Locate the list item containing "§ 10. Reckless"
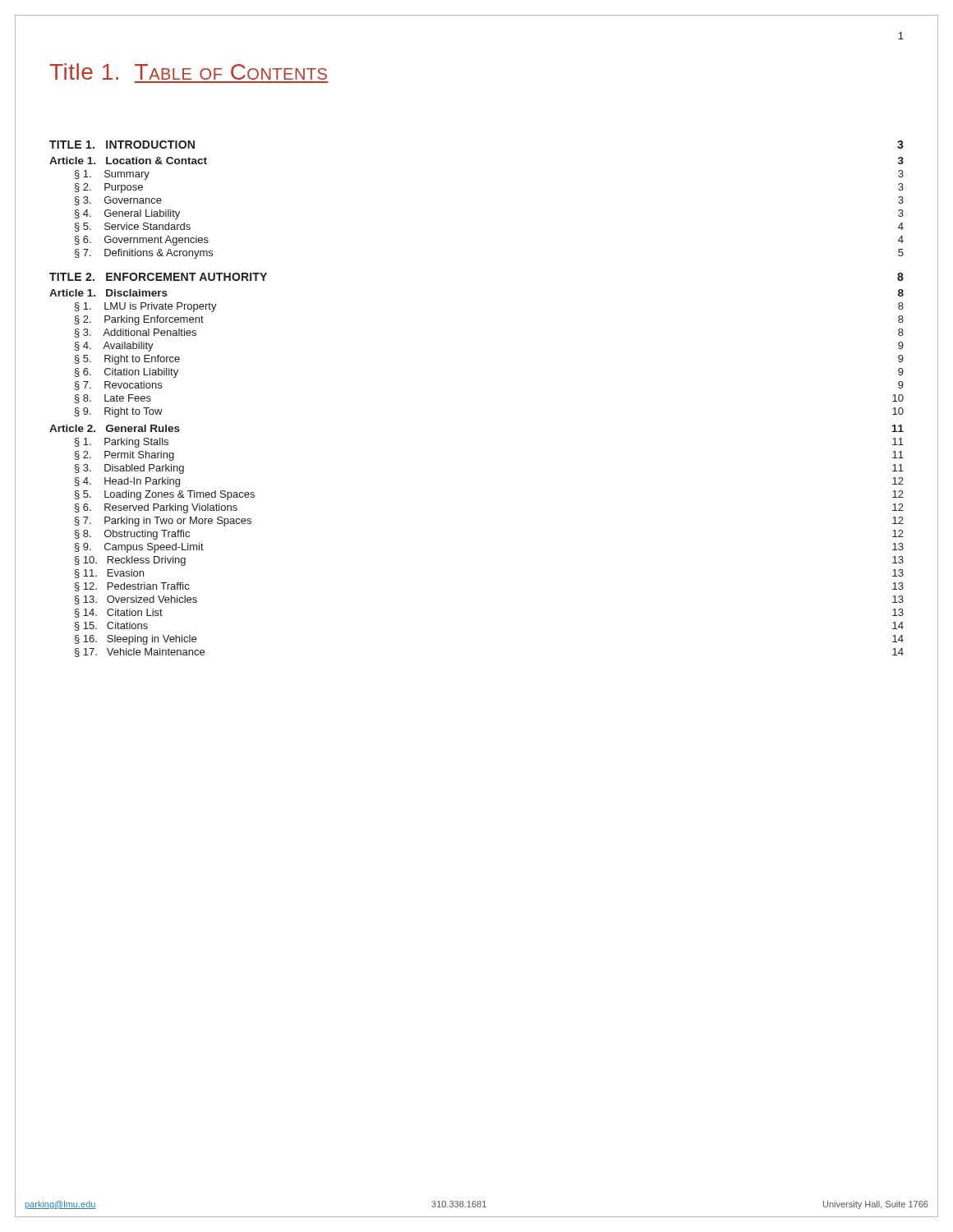 point(89,561)
